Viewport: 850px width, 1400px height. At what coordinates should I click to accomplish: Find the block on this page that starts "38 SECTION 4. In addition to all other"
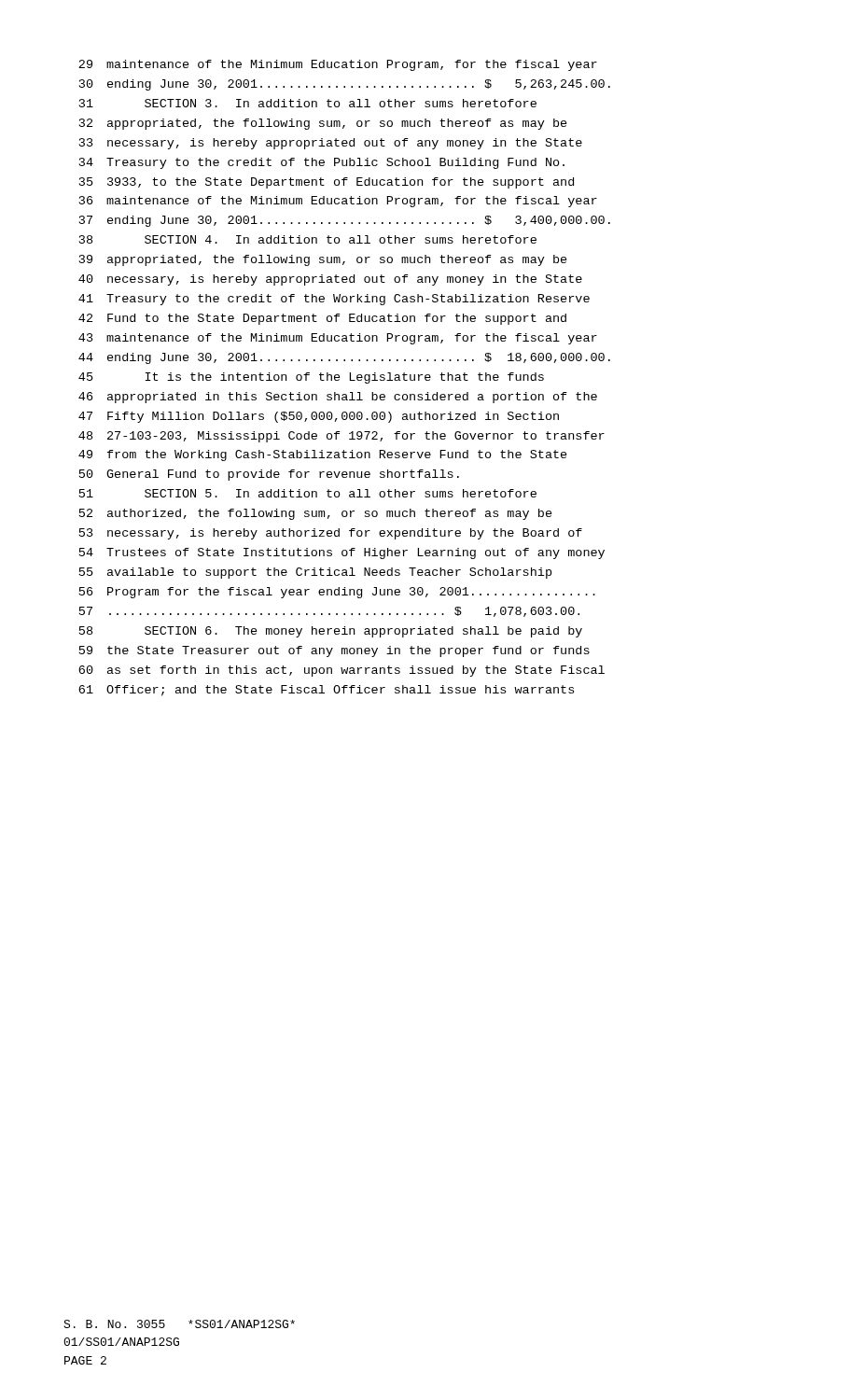click(300, 241)
